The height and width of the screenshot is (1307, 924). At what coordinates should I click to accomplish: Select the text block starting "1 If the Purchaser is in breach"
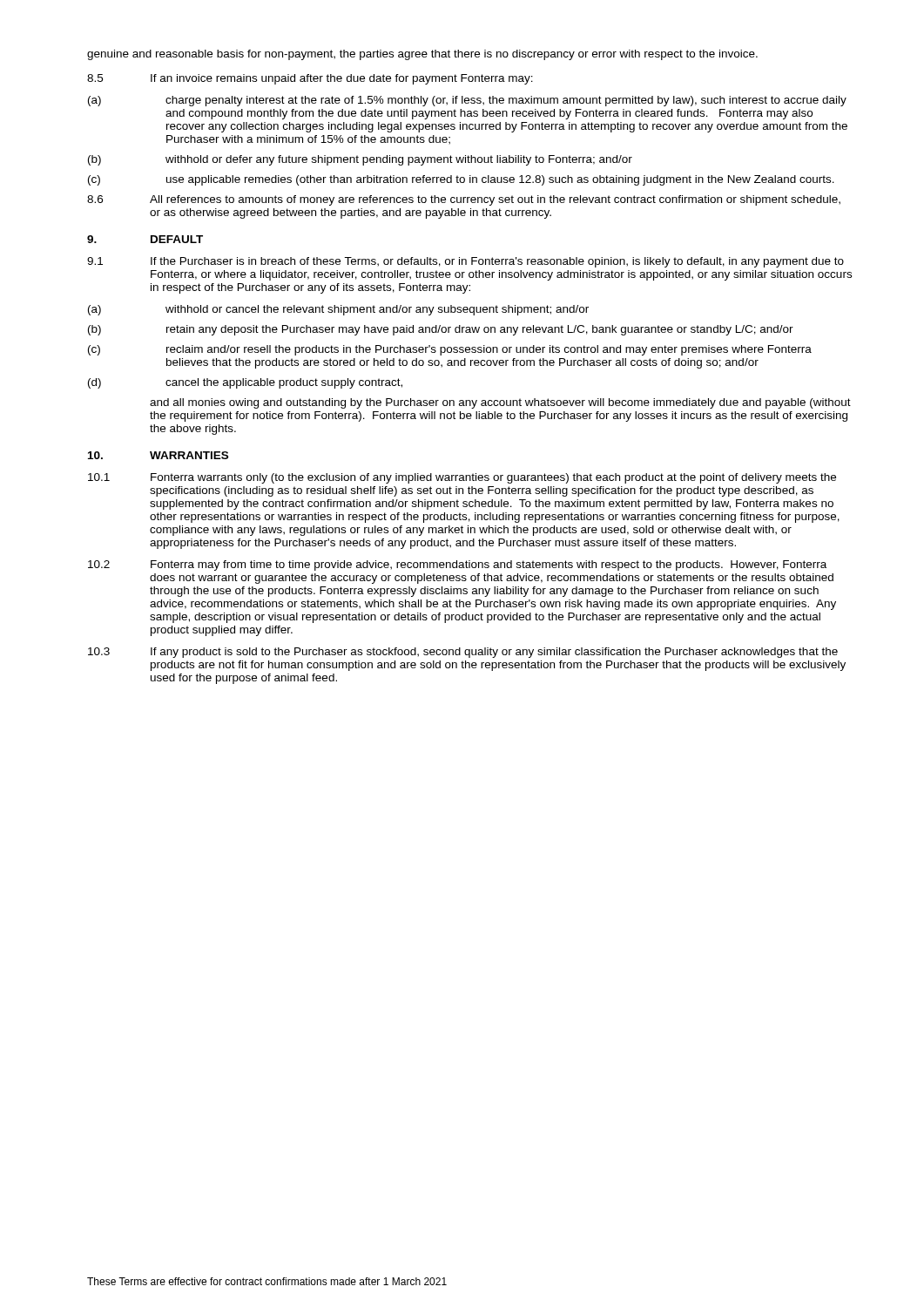(x=471, y=274)
